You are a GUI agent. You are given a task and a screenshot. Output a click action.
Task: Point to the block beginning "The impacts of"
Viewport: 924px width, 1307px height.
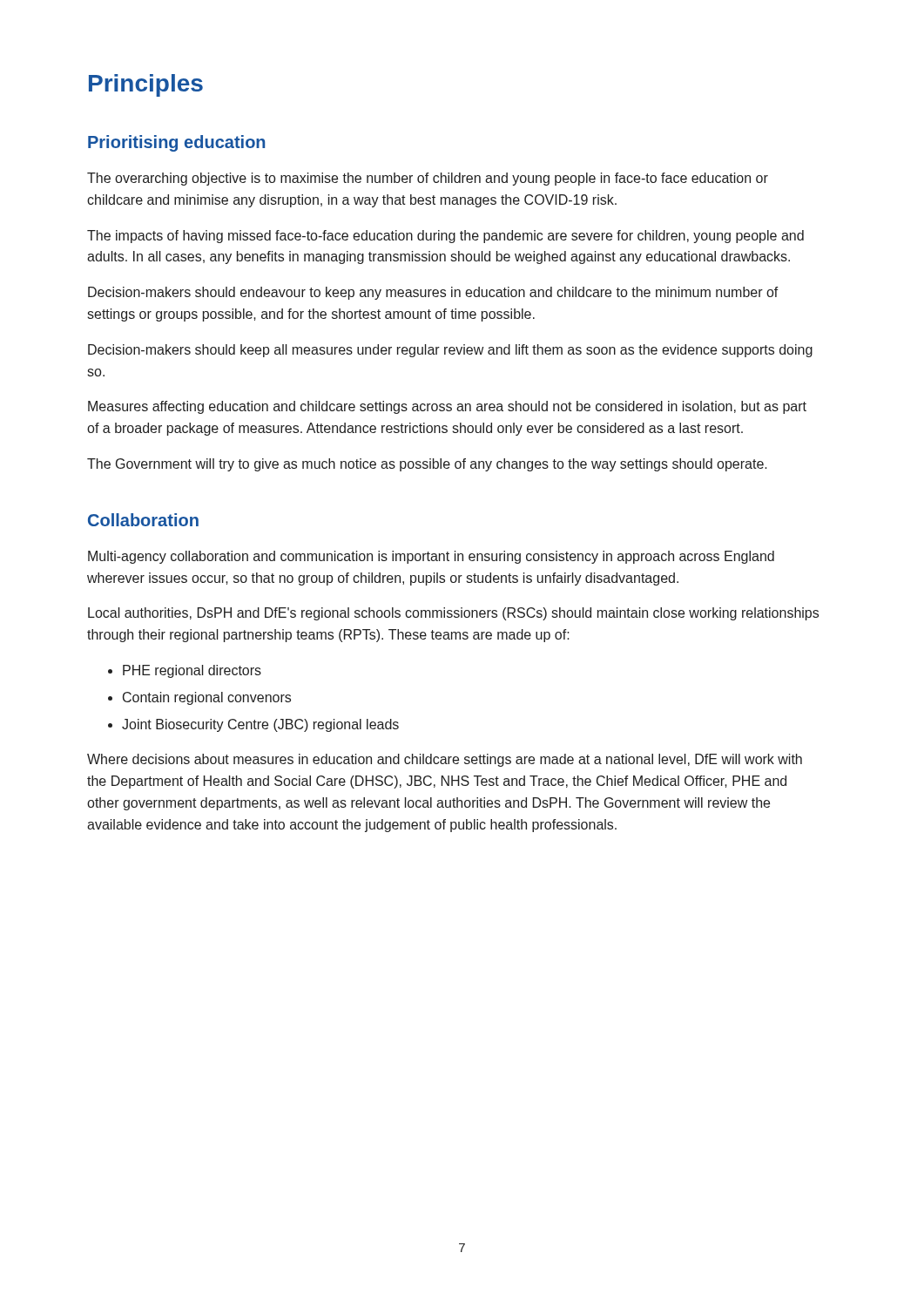click(x=453, y=247)
